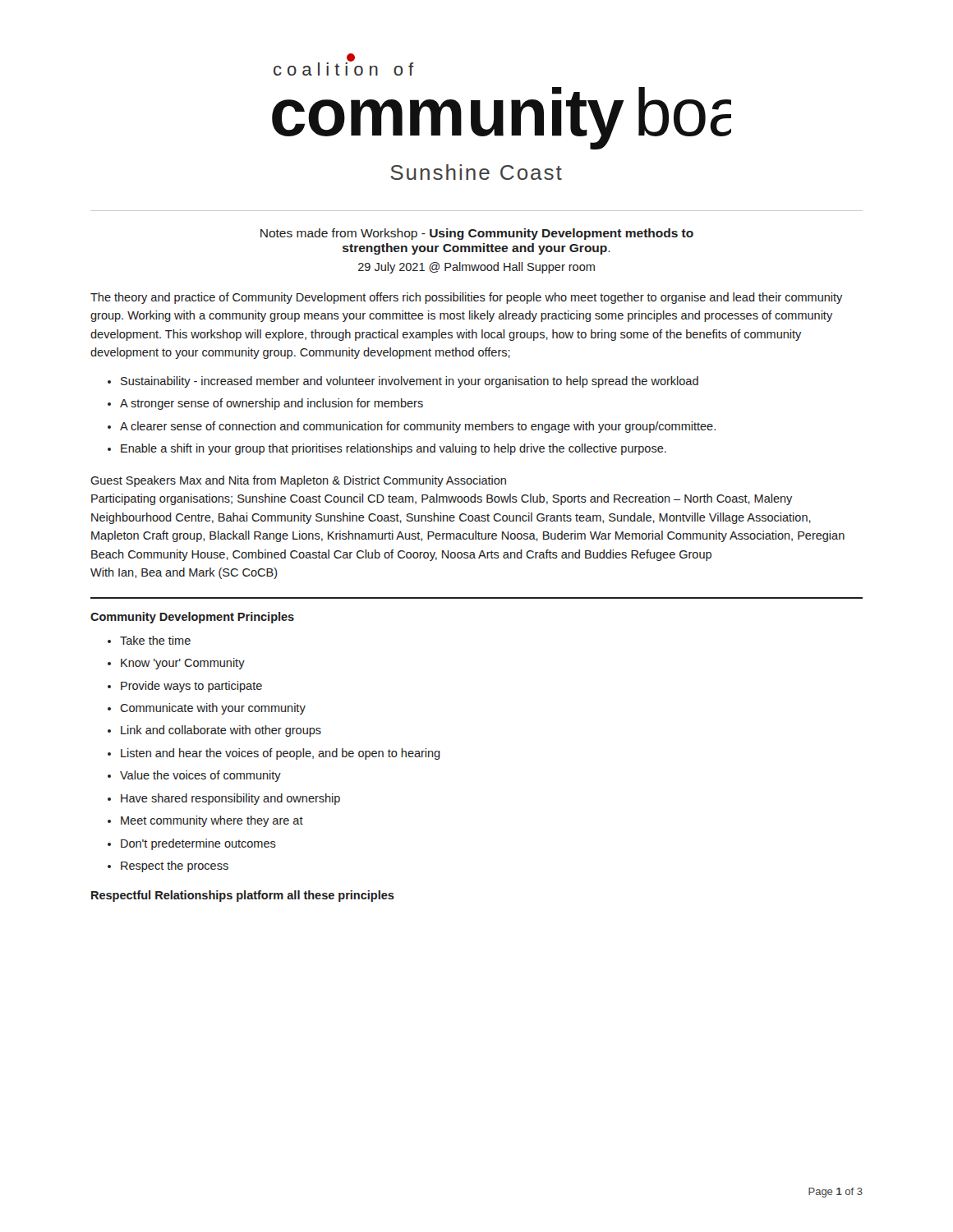Click on the list item that reads "Communicate with your community"
This screenshot has height=1232, width=953.
(213, 708)
